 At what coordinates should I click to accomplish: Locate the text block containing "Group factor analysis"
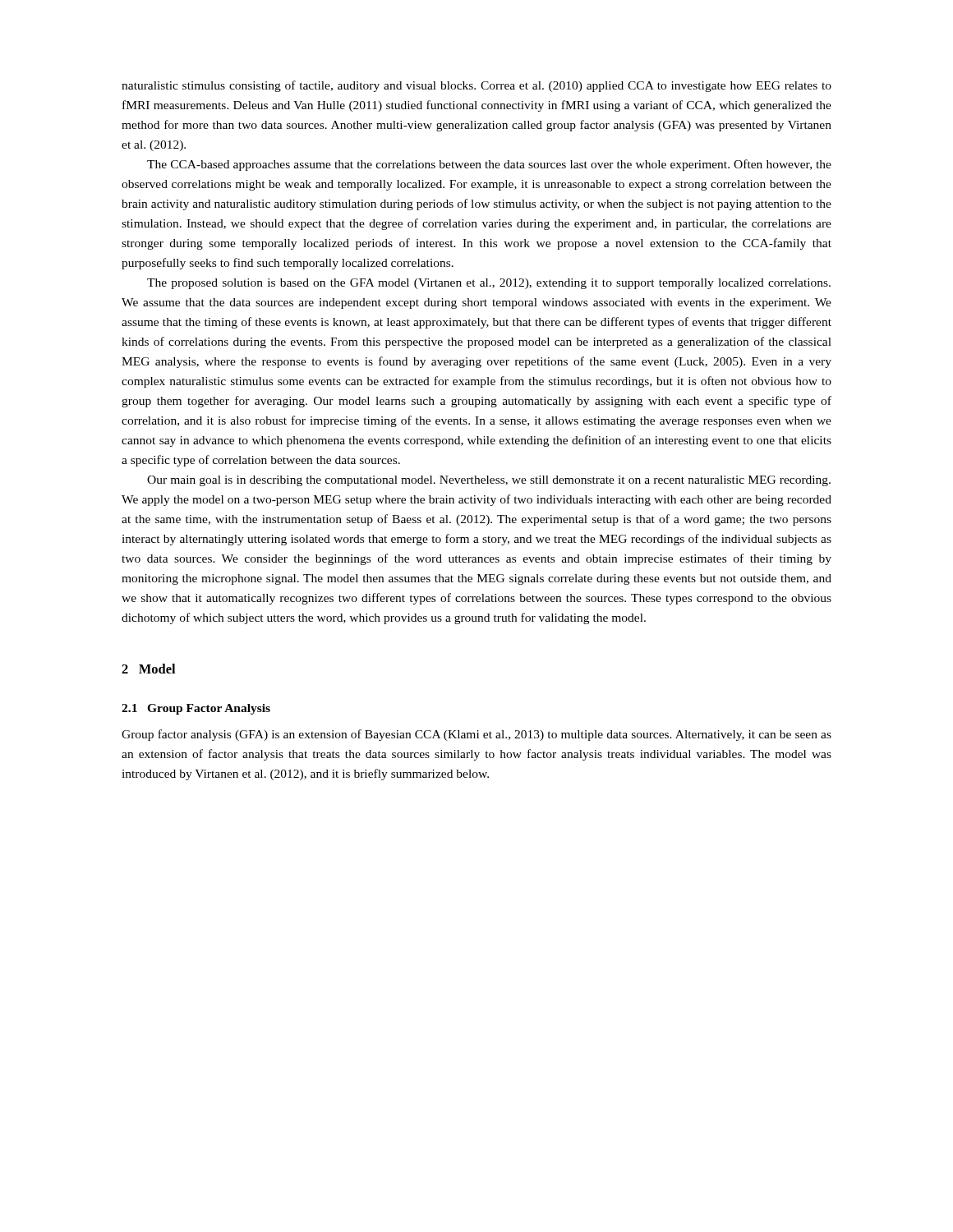coord(476,754)
